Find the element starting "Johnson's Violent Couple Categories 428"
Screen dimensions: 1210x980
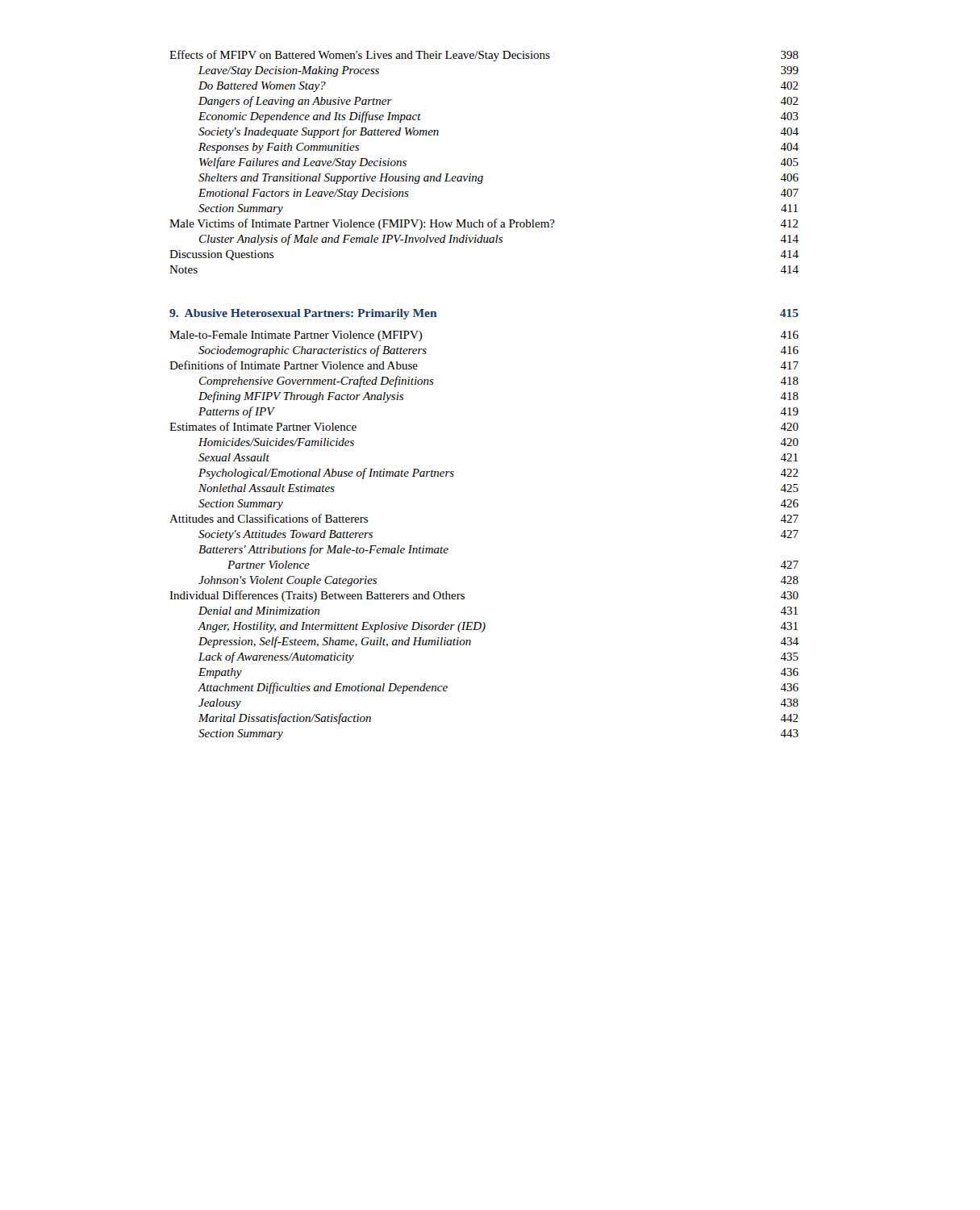click(293, 582)
